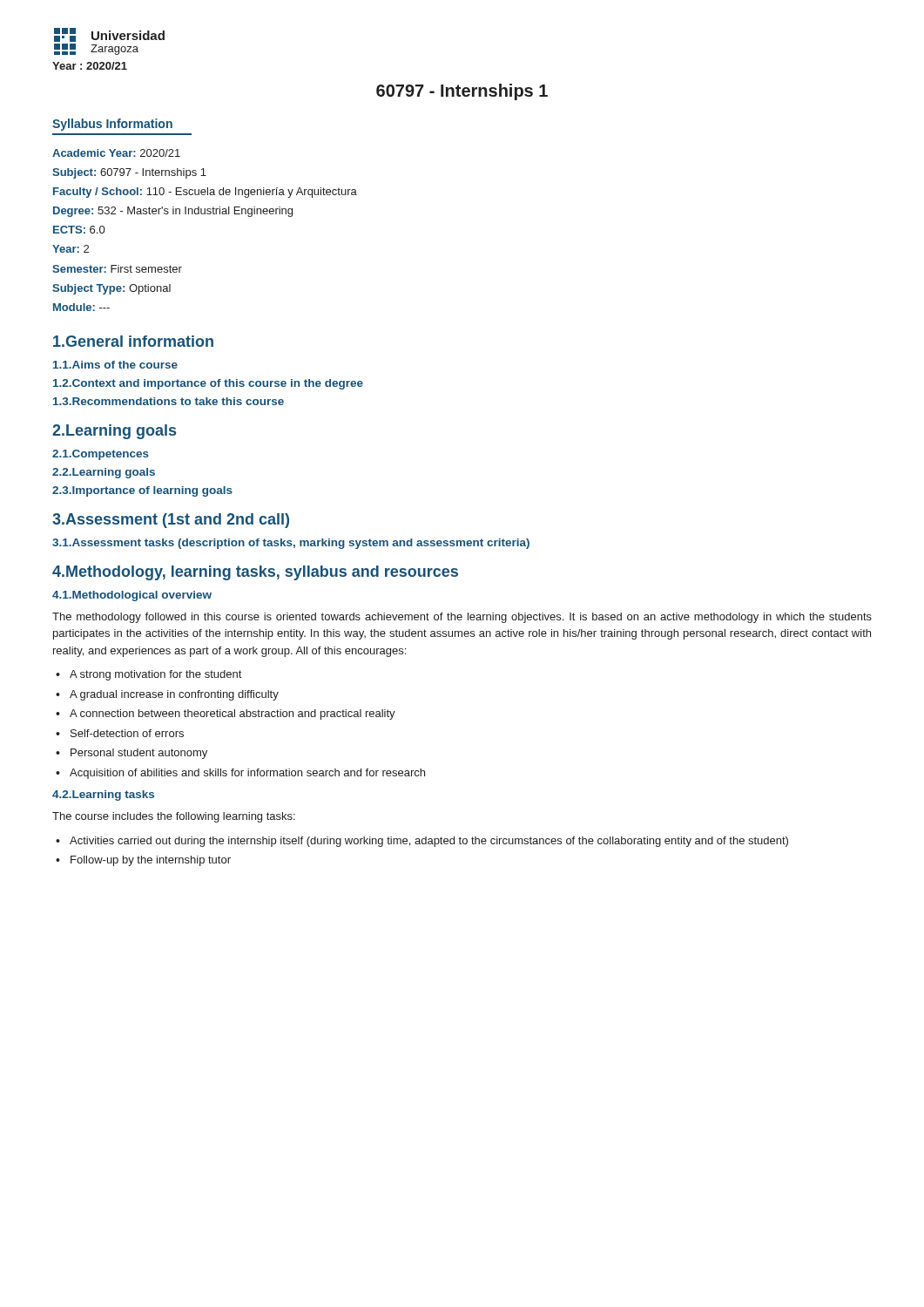Navigate to the element starting "2.Learning goals"
This screenshot has height=1307, width=924.
point(115,430)
